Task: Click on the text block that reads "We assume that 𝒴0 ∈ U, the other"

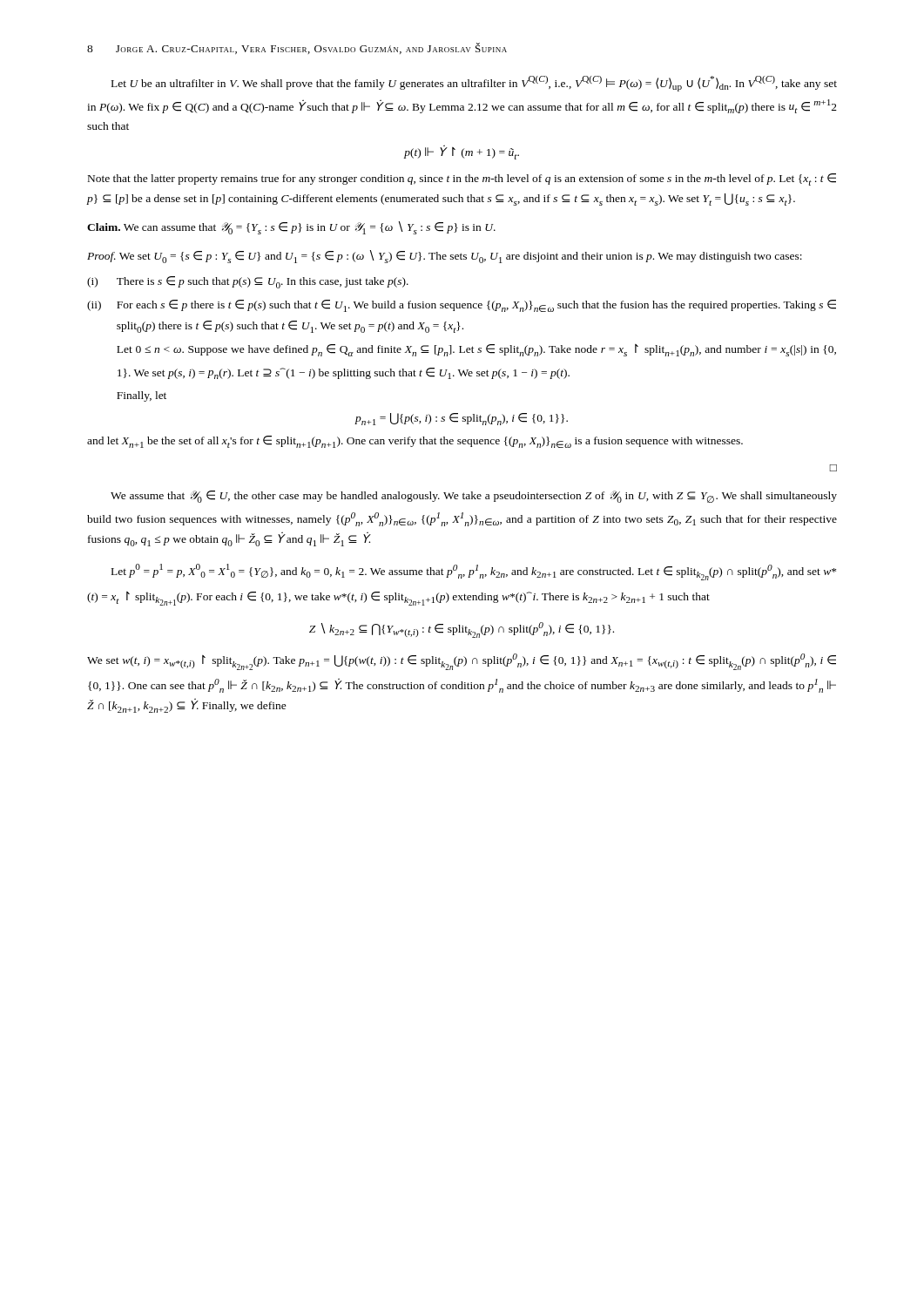Action: pos(462,518)
